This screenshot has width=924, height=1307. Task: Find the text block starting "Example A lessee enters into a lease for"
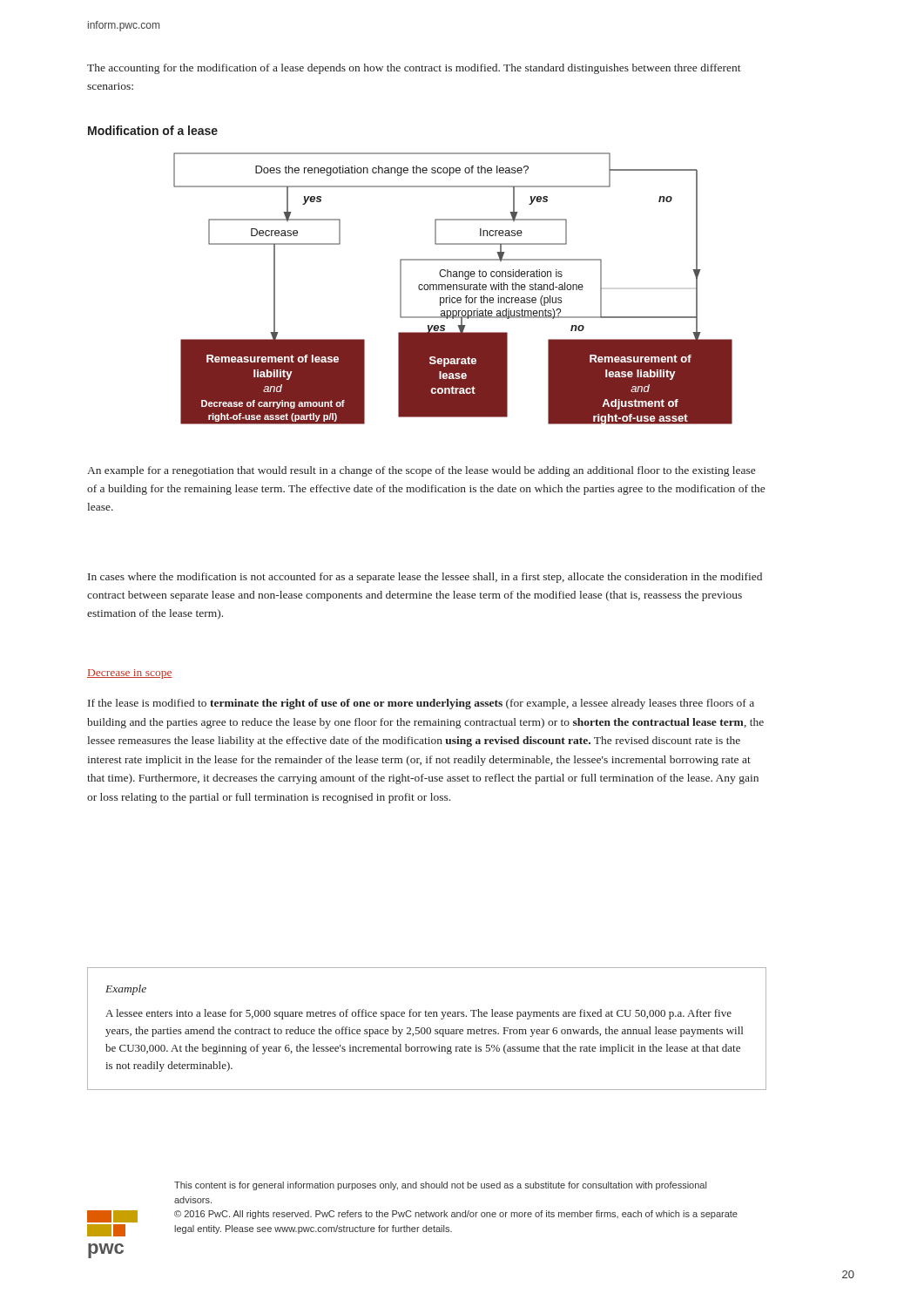[x=427, y=1028]
